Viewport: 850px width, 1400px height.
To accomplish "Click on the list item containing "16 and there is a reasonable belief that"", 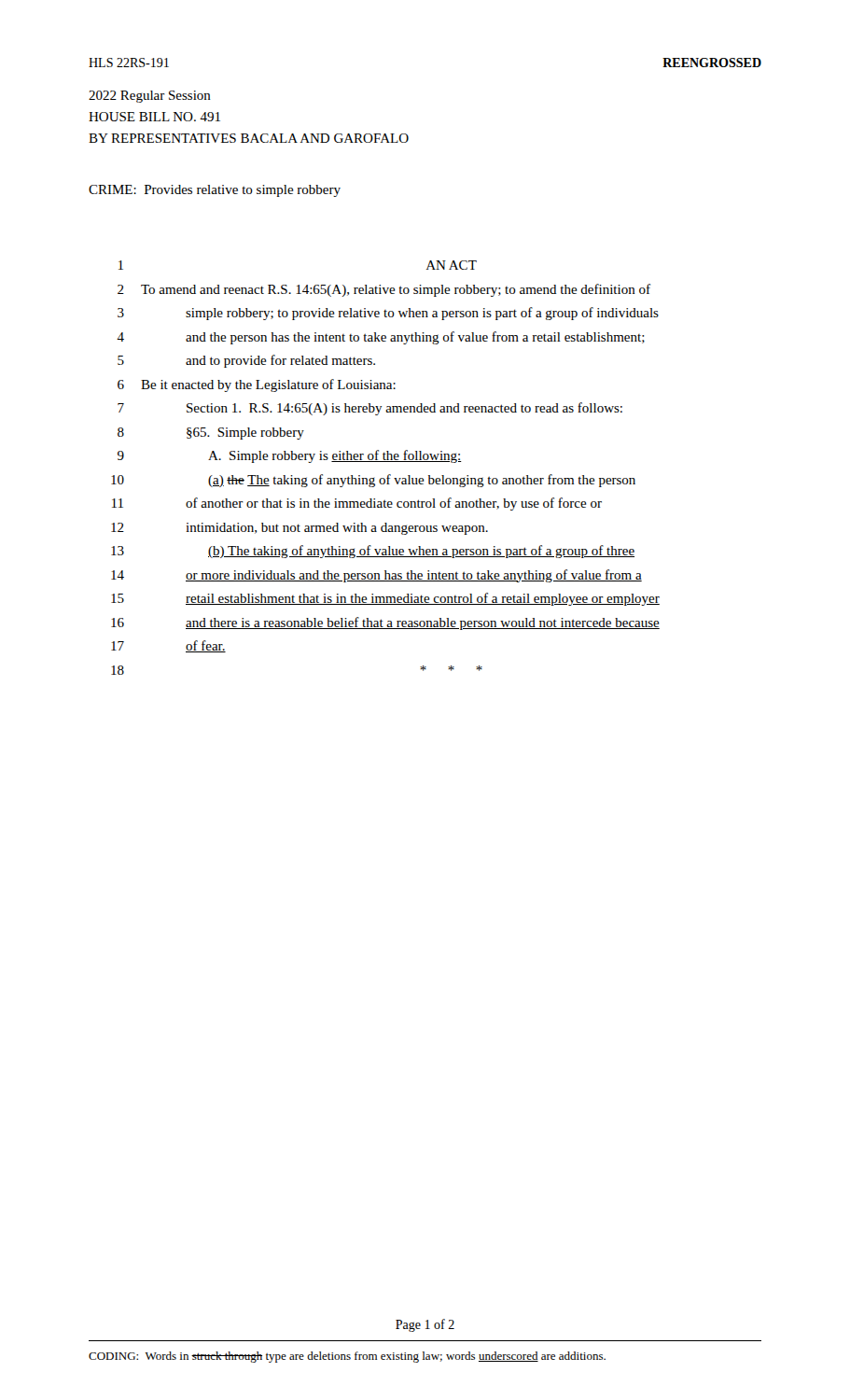I will coord(425,623).
